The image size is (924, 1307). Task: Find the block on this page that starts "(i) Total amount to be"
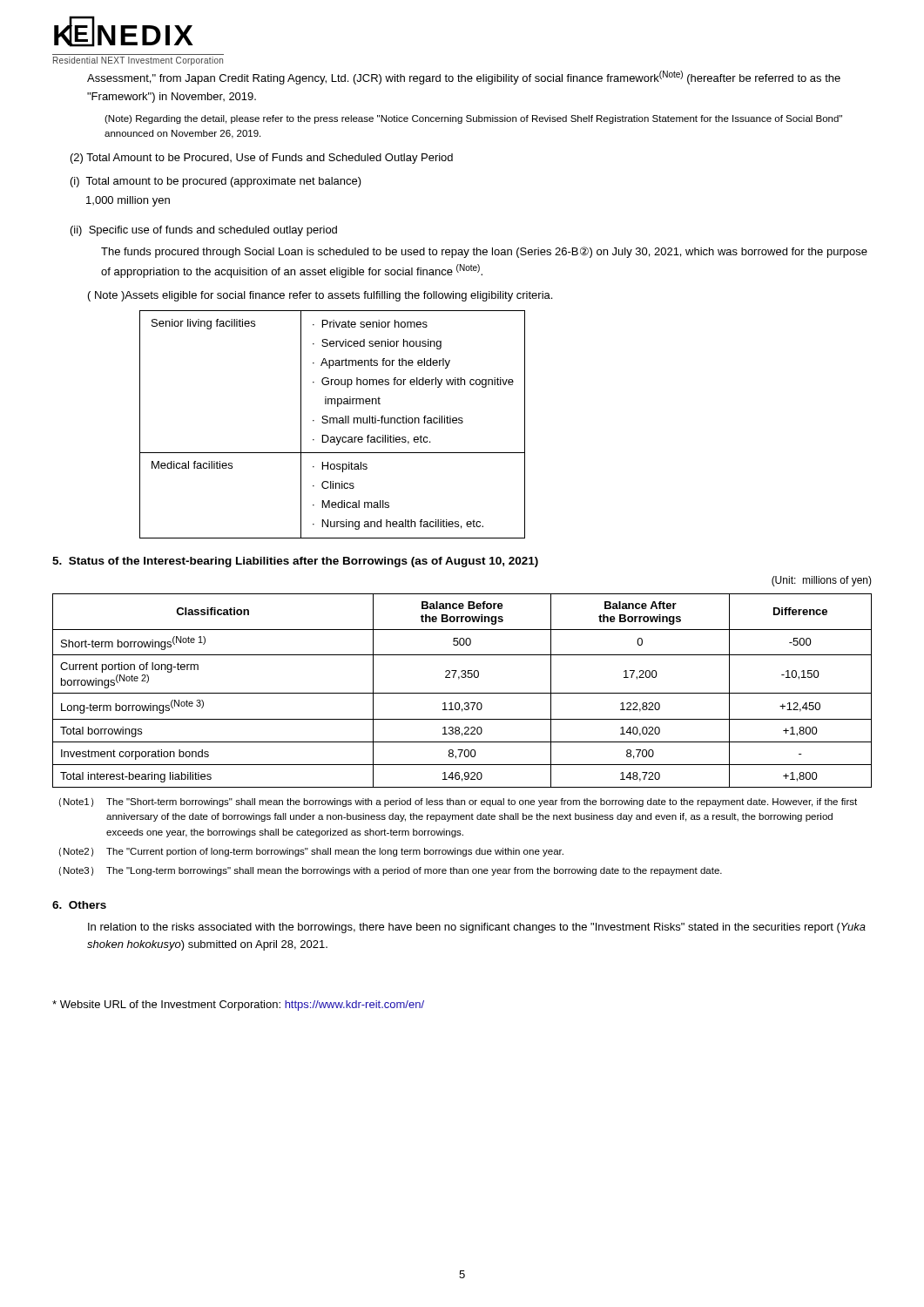click(216, 190)
